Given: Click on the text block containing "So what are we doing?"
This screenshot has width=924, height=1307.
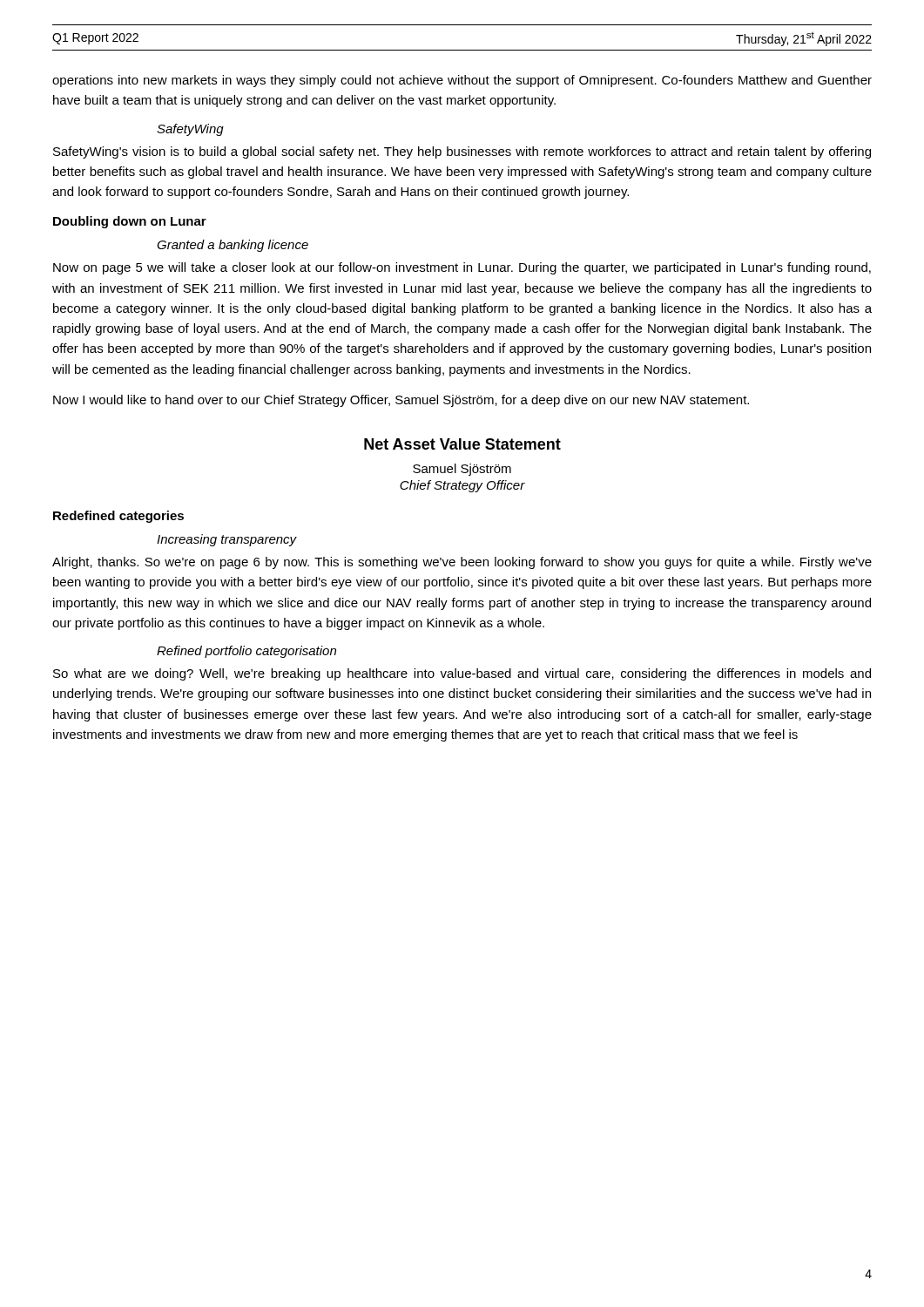Looking at the screenshot, I should 462,704.
